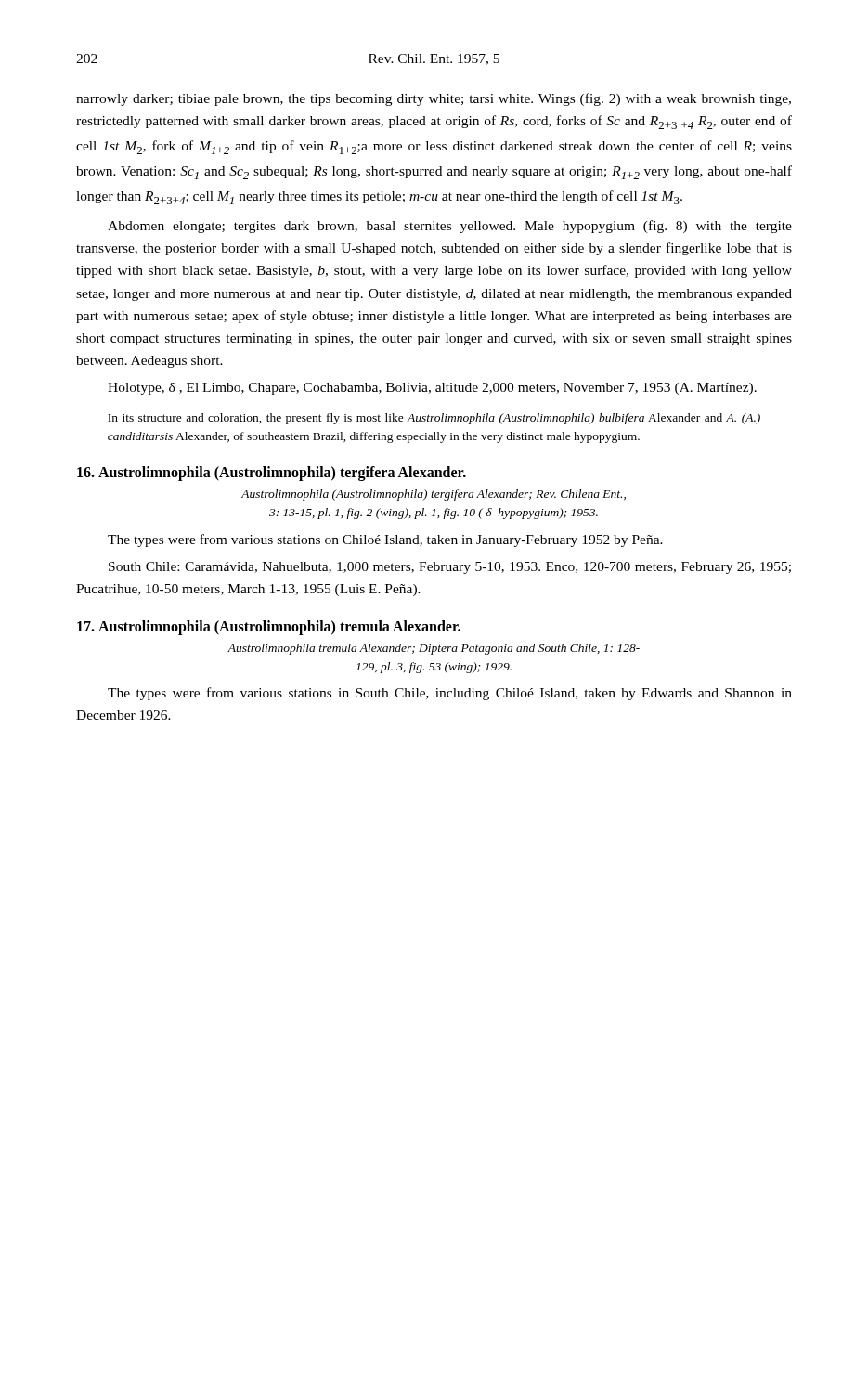Click the passage that begins "The types were from various stations on"
868x1393 pixels.
tap(386, 539)
